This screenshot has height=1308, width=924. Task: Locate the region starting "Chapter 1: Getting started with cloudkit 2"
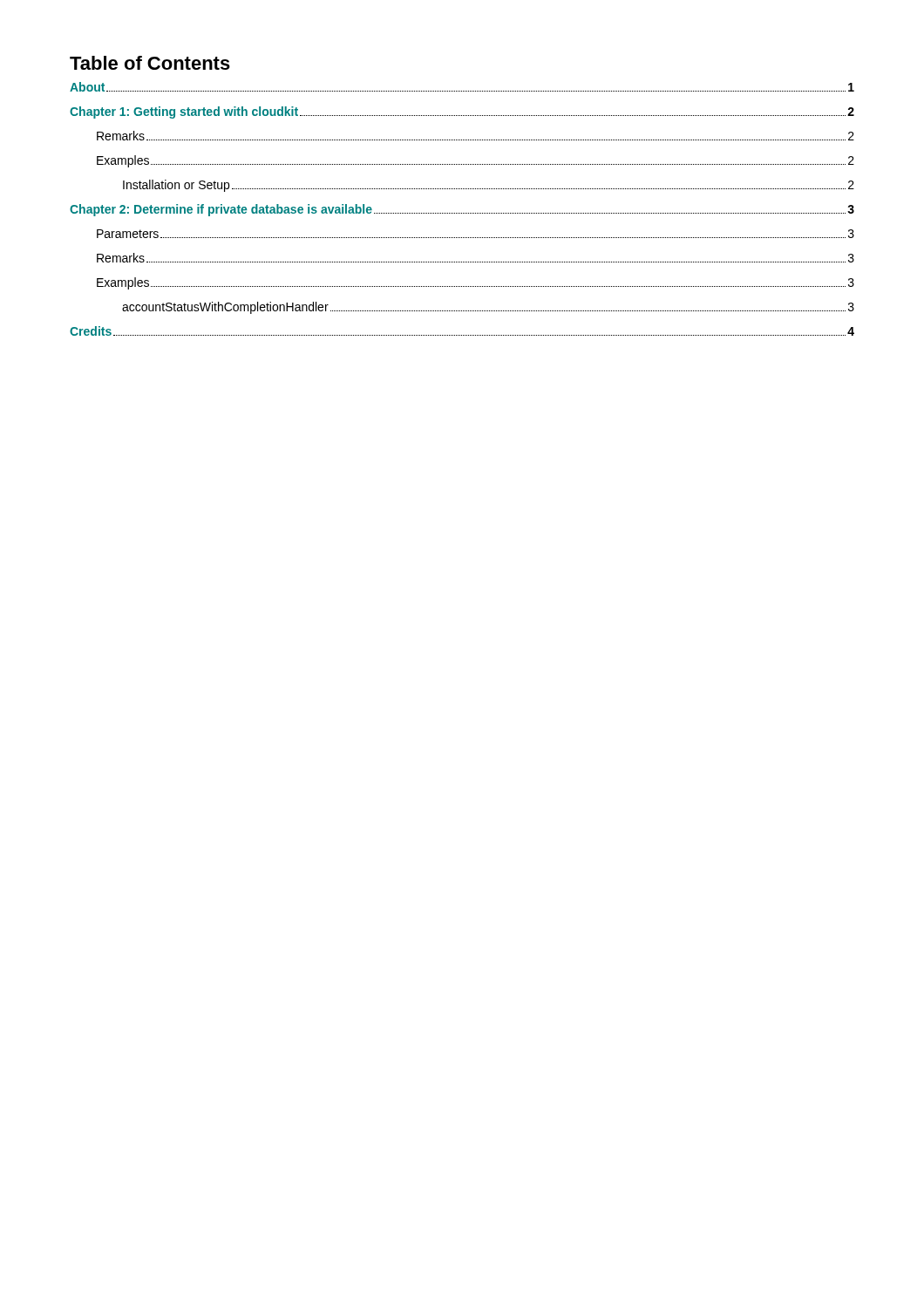pyautogui.click(x=462, y=112)
